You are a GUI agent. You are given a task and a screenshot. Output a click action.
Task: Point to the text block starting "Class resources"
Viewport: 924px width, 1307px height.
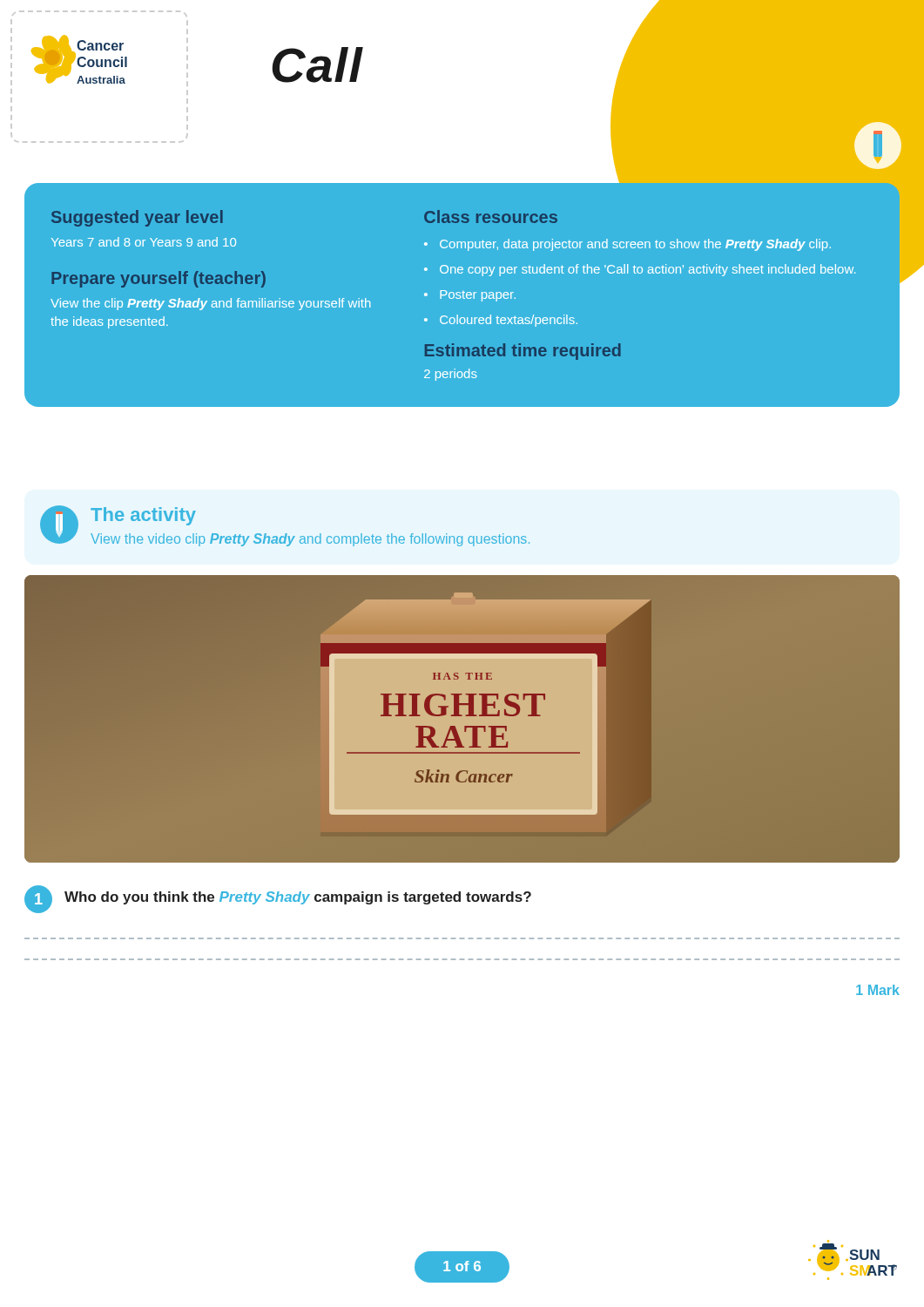click(491, 217)
